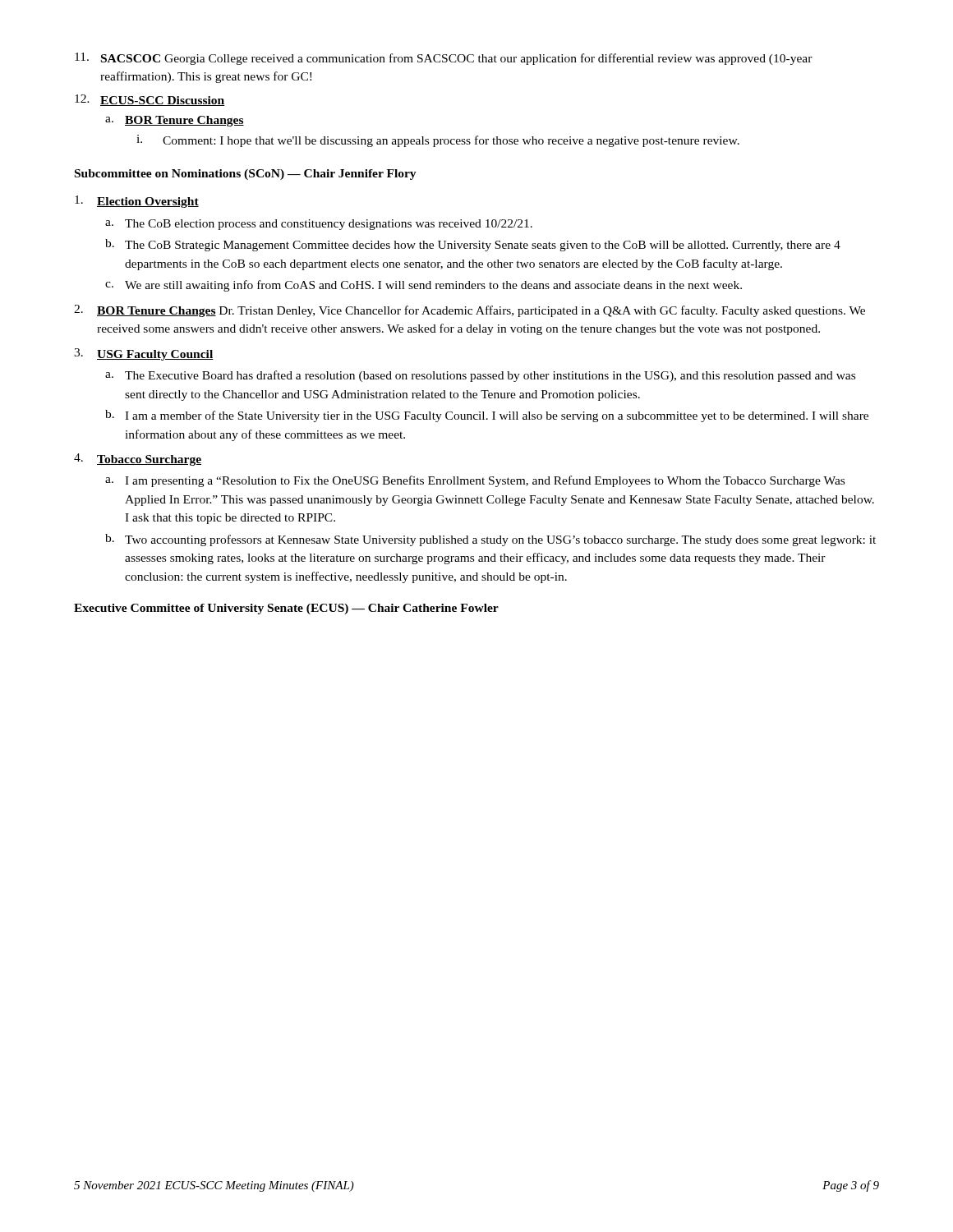The image size is (953, 1232).
Task: Locate the list item that reads "c. We are still awaiting info"
Action: coord(492,285)
